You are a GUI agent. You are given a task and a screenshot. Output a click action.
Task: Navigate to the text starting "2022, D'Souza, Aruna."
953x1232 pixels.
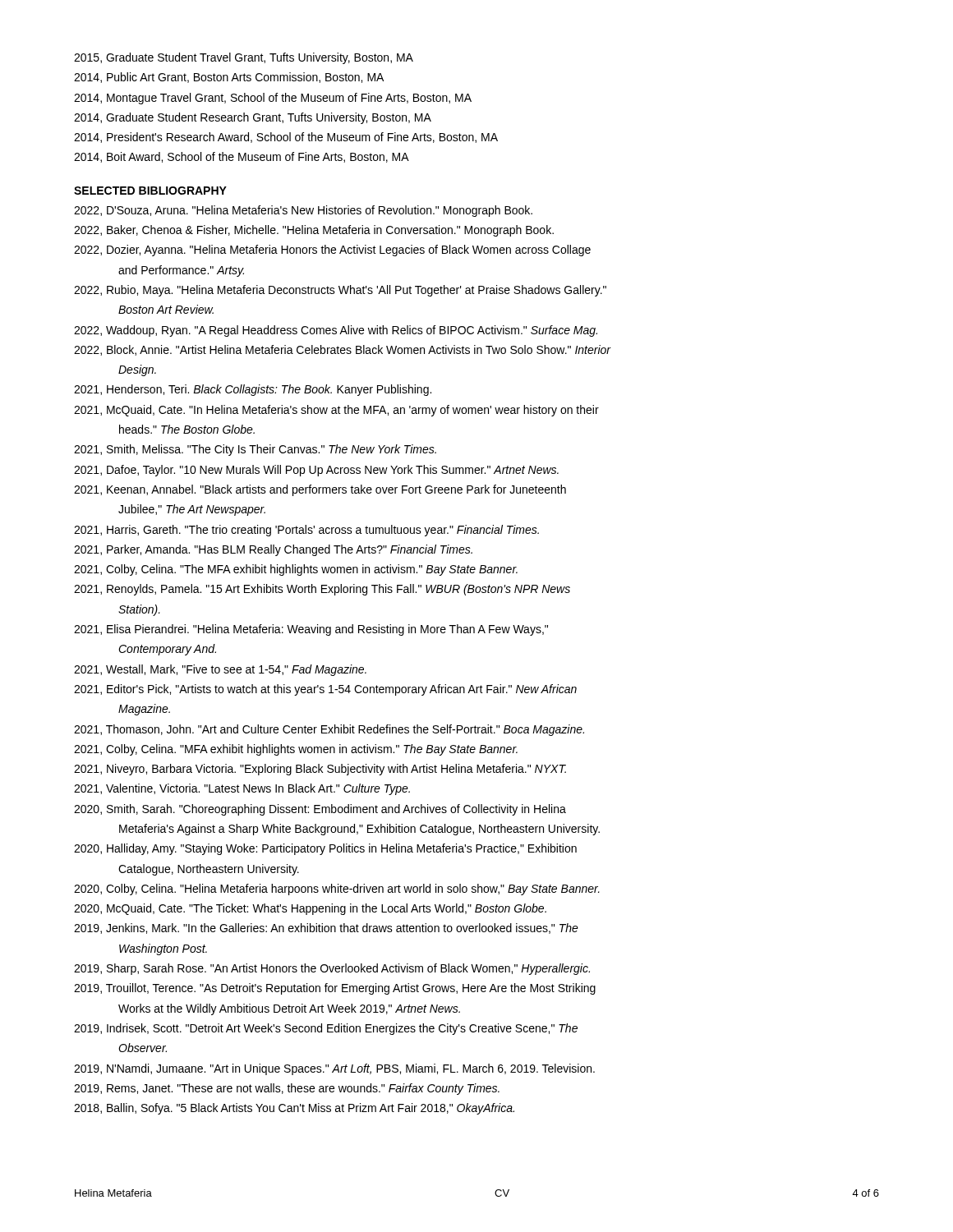pos(304,210)
